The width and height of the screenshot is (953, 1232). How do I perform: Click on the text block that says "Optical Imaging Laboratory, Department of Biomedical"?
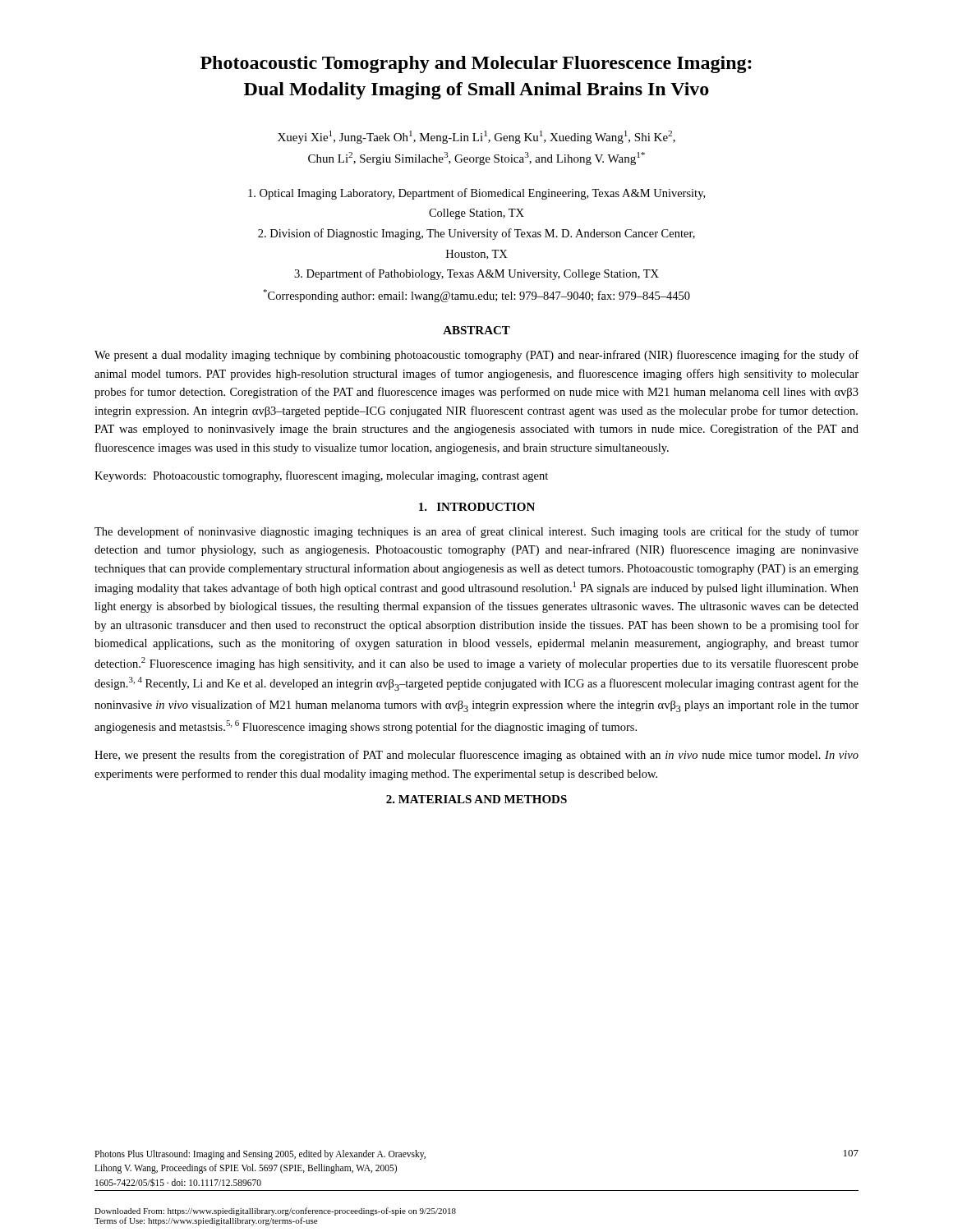coord(476,244)
